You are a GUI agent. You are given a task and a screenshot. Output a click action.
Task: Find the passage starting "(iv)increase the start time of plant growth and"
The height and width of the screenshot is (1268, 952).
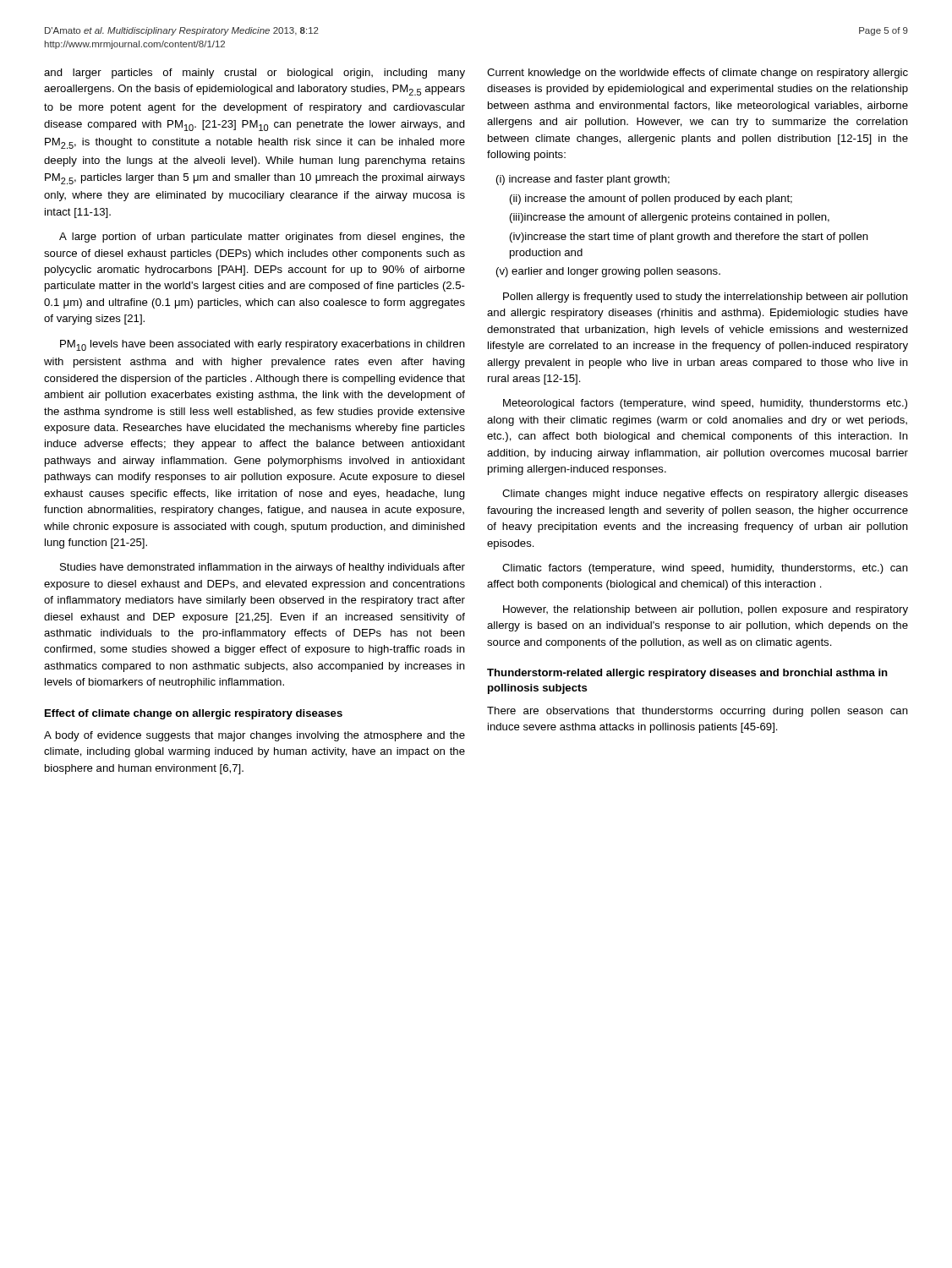689,244
